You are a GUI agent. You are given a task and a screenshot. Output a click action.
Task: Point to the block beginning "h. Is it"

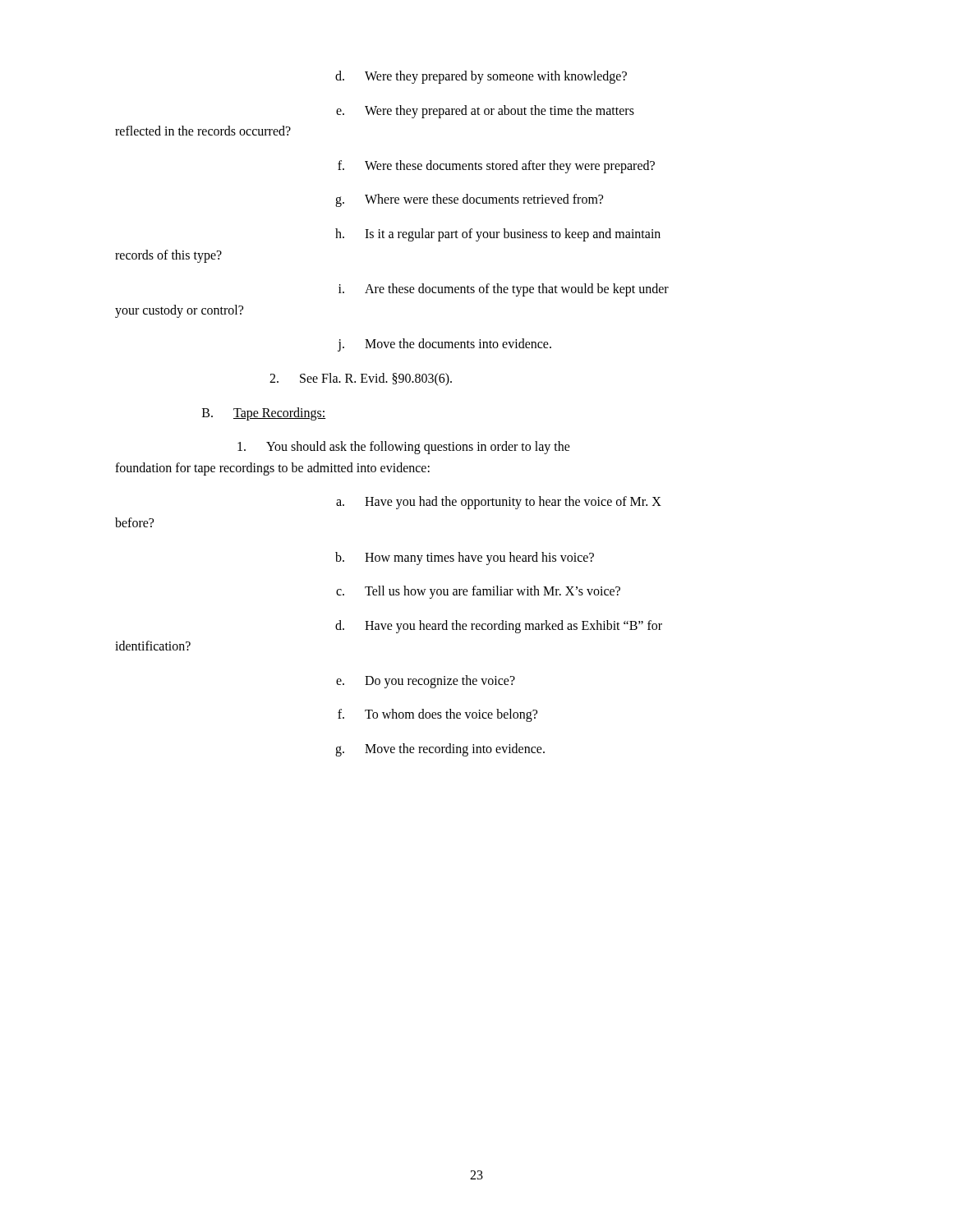coord(476,244)
